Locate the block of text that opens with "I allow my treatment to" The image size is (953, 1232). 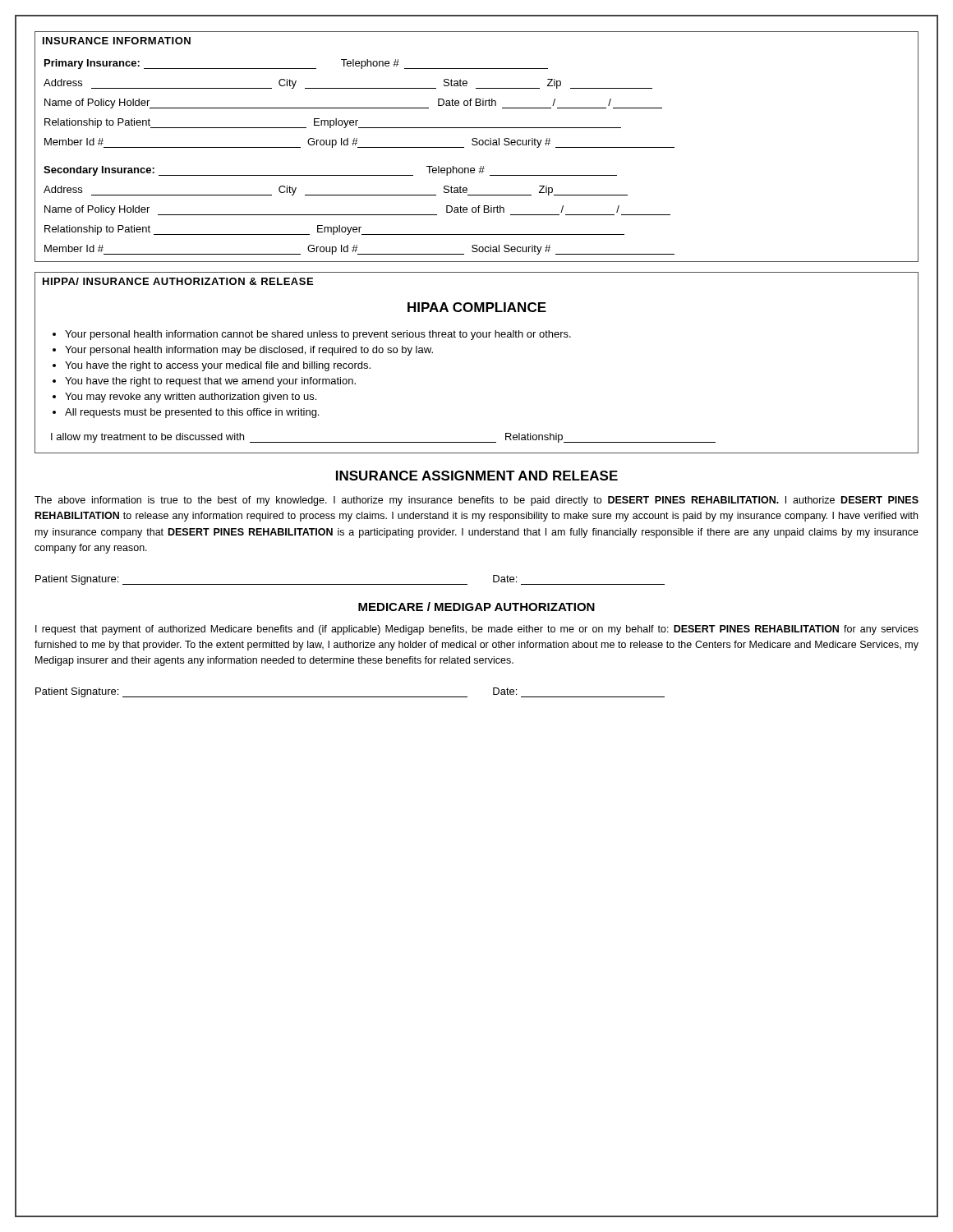click(x=383, y=436)
